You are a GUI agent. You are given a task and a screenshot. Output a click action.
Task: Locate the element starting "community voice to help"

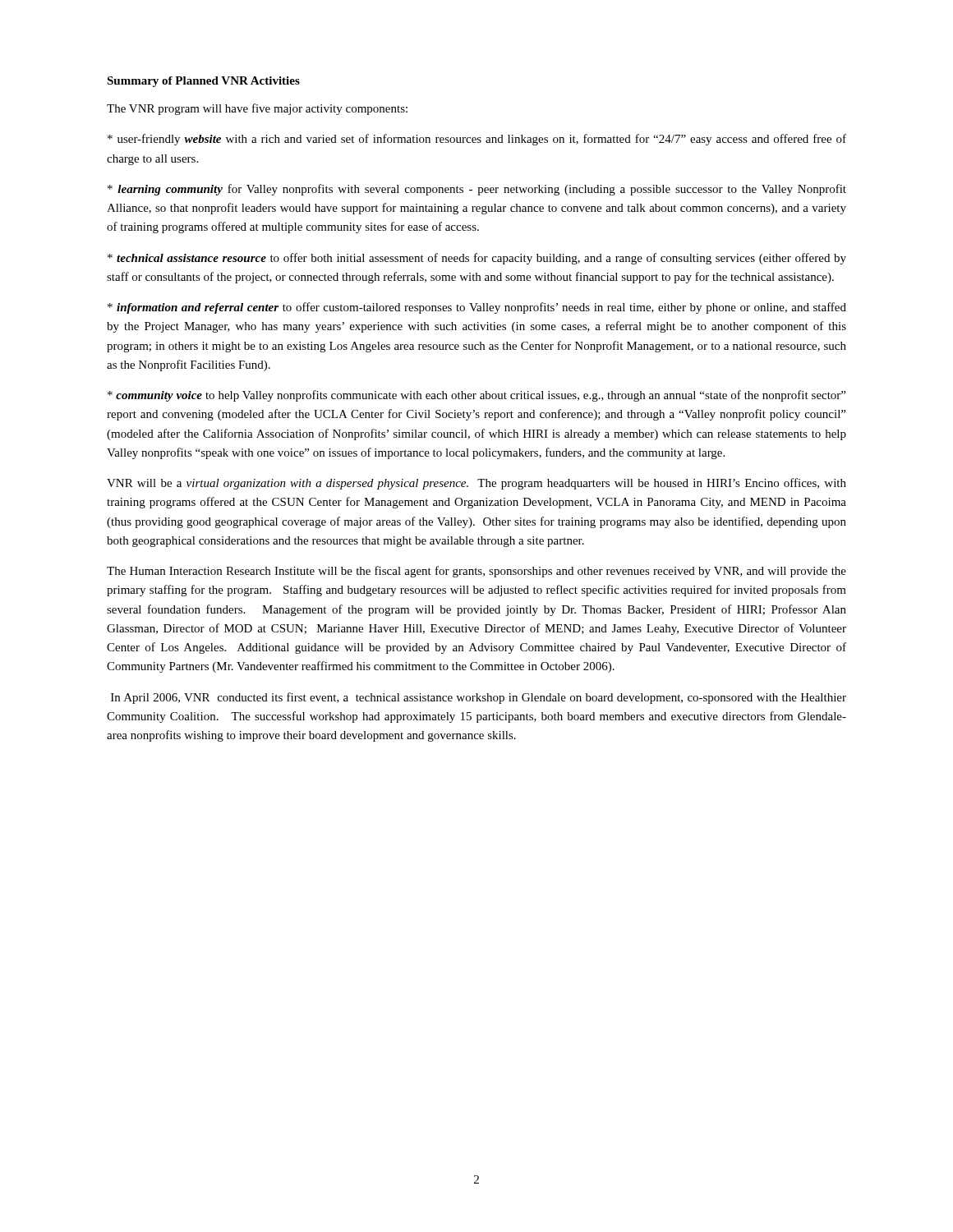coord(476,424)
